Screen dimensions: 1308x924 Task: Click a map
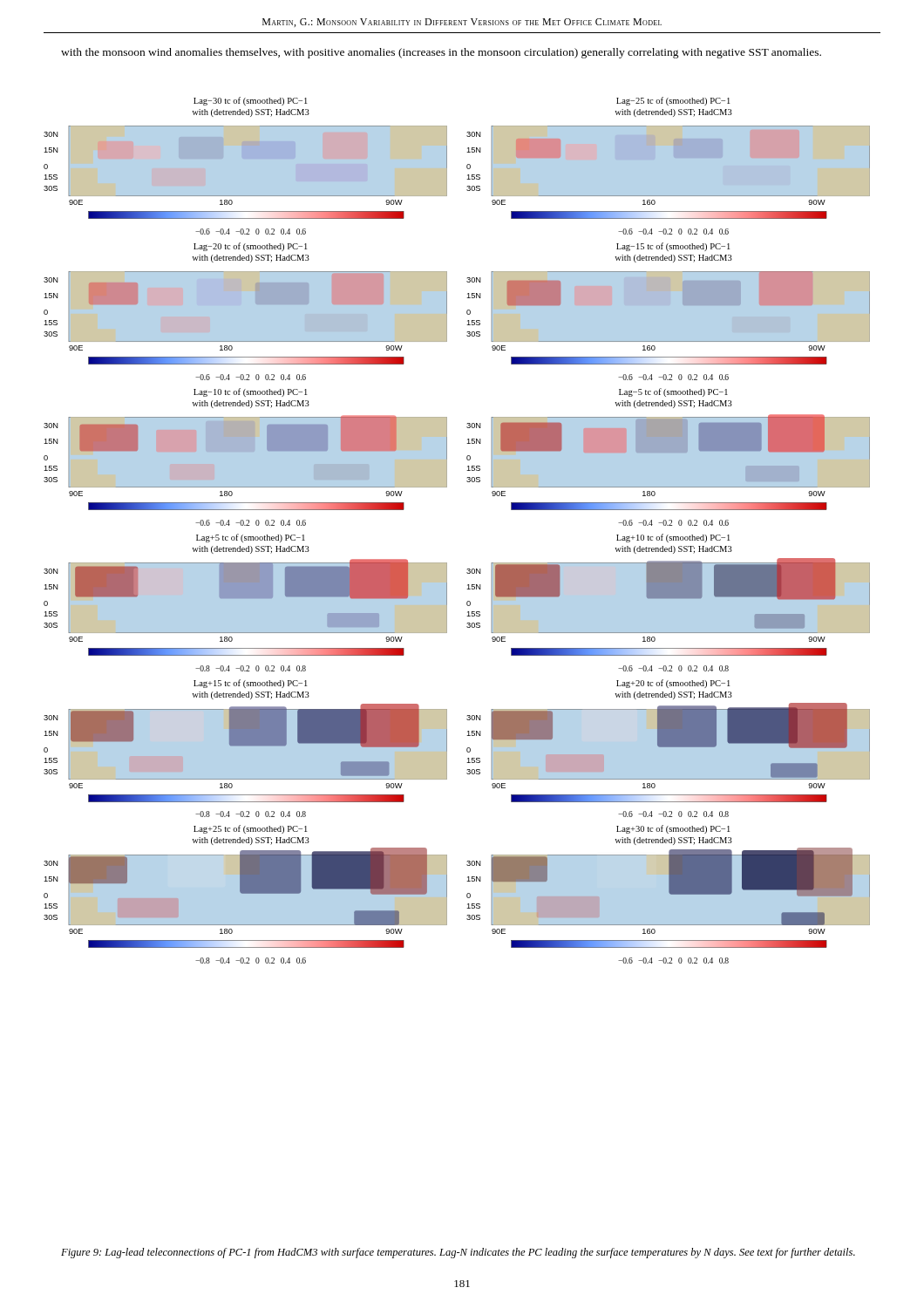[x=462, y=650]
